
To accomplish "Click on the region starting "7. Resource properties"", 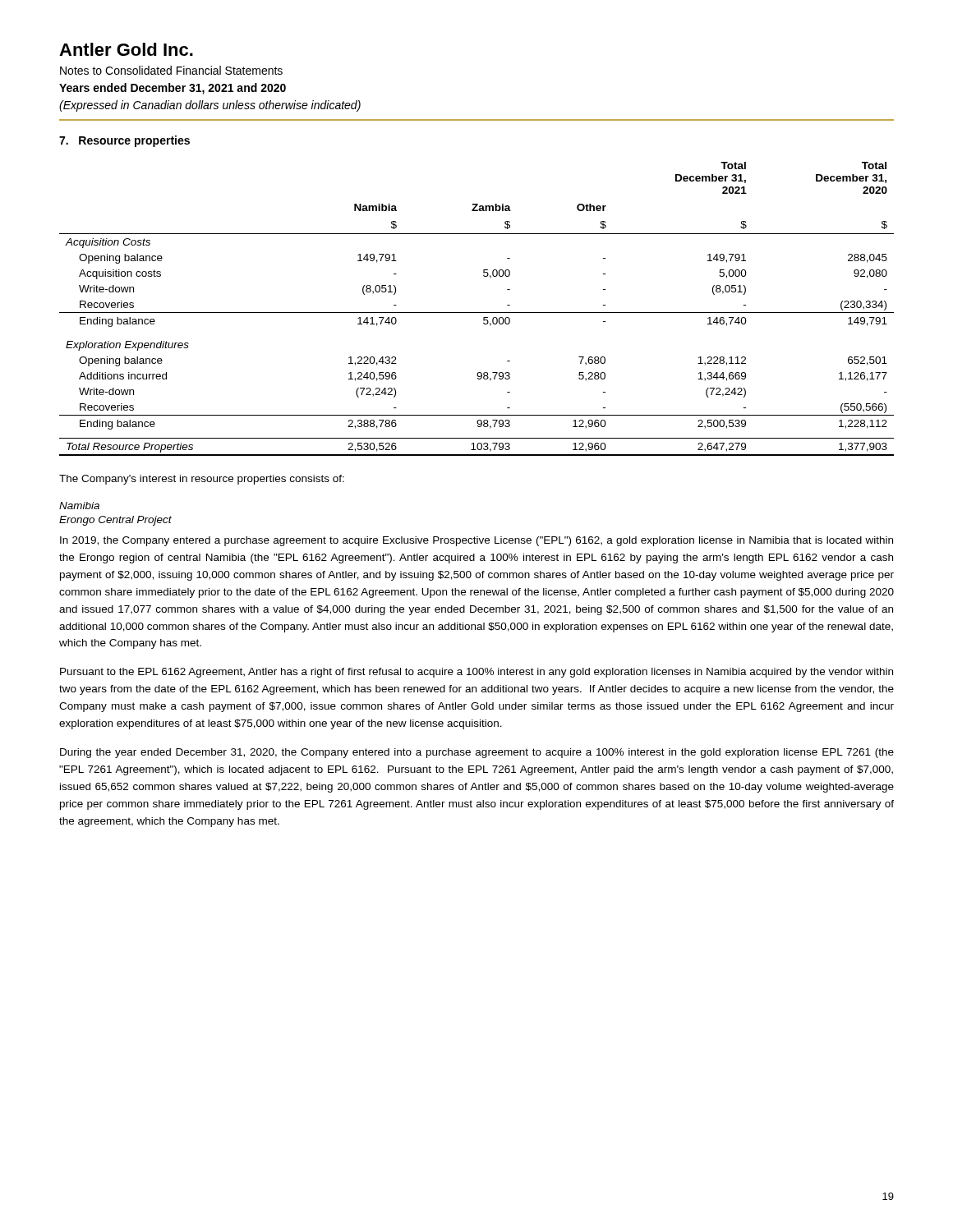I will (x=125, y=140).
